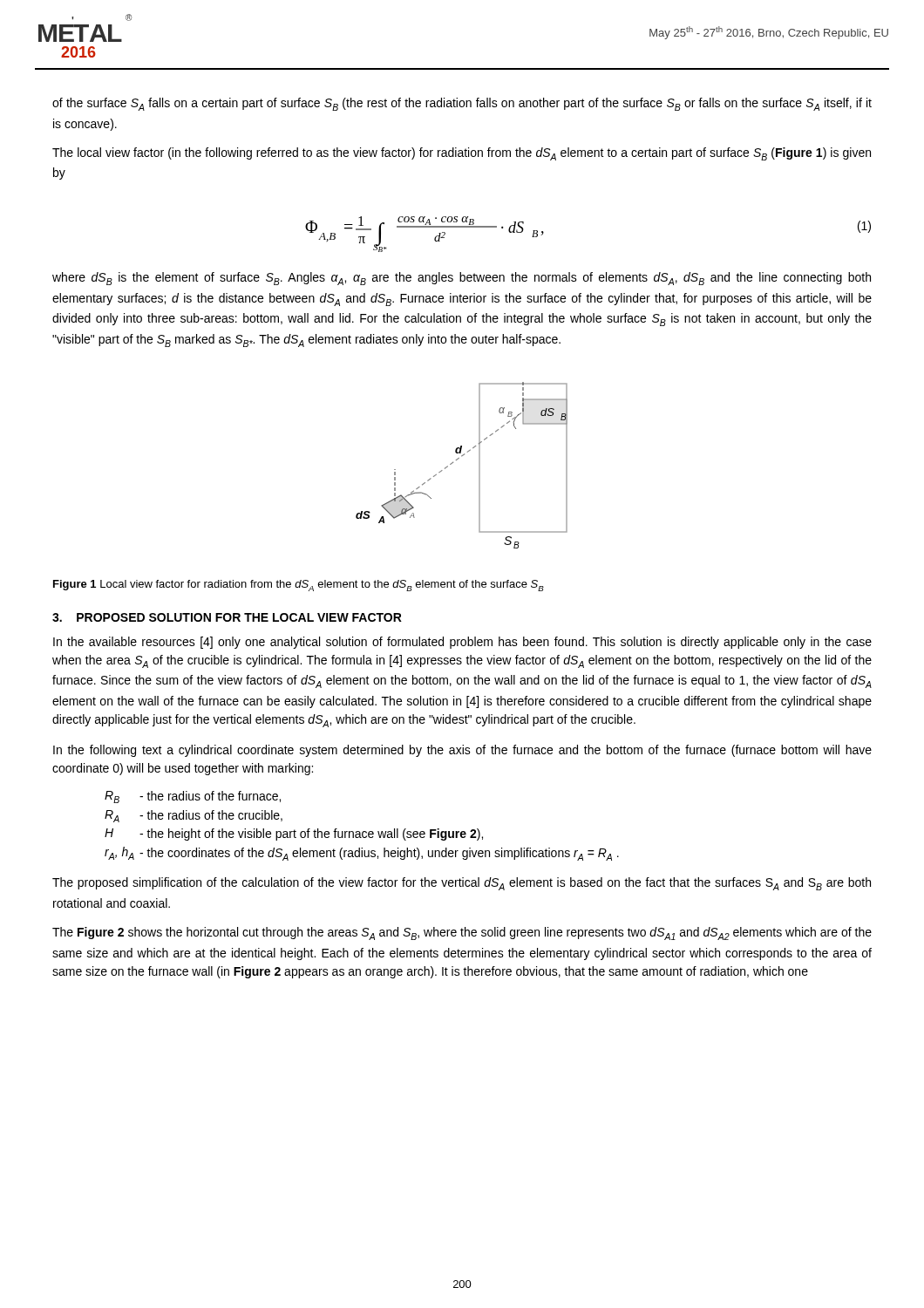The image size is (924, 1308).
Task: Locate the region starting "In the following text a cylindrical coordinate"
Action: [x=462, y=760]
